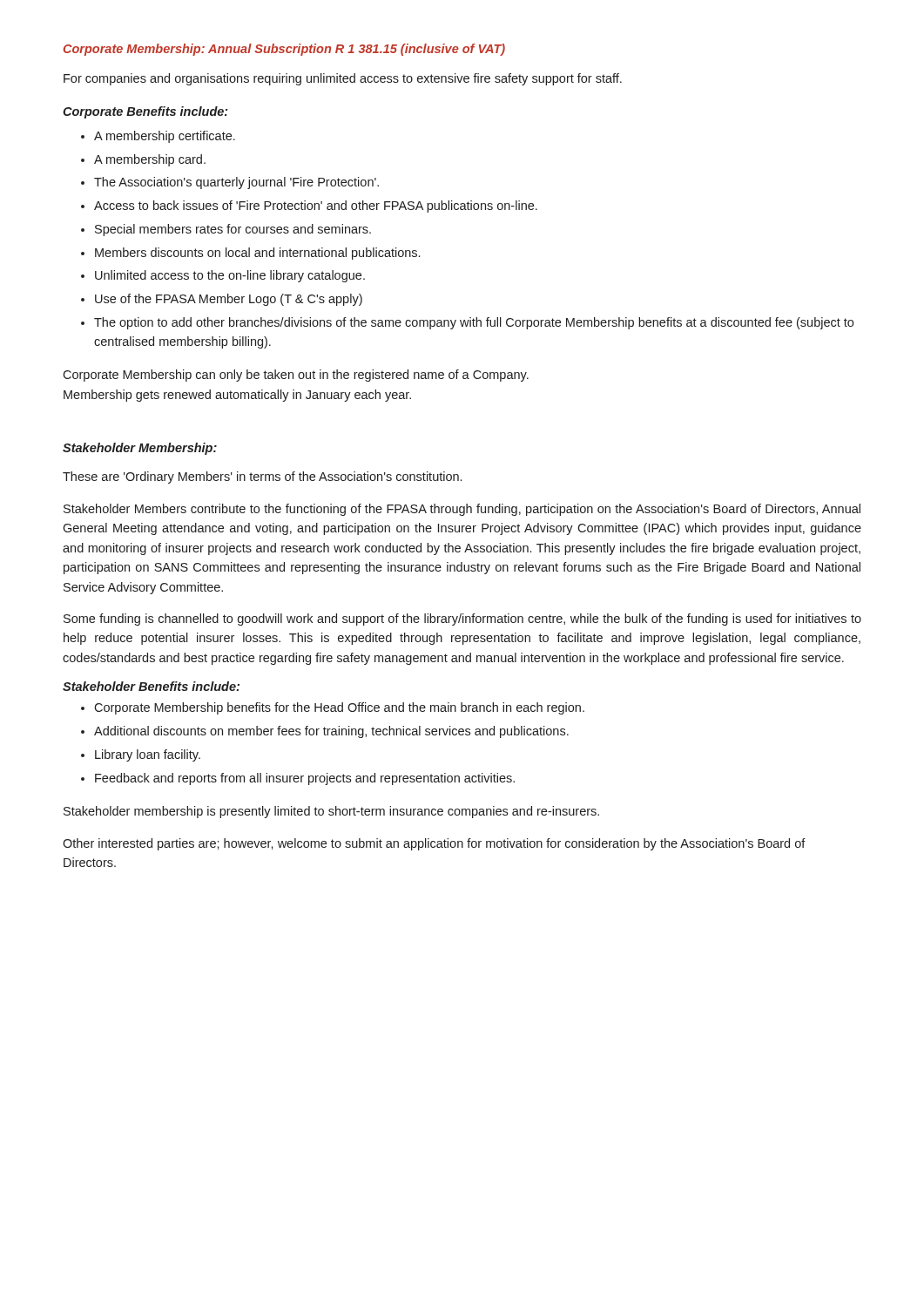Viewport: 924px width, 1307px height.
Task: Where is the passage that starts "Special members rates for courses and"?
Action: [x=233, y=229]
